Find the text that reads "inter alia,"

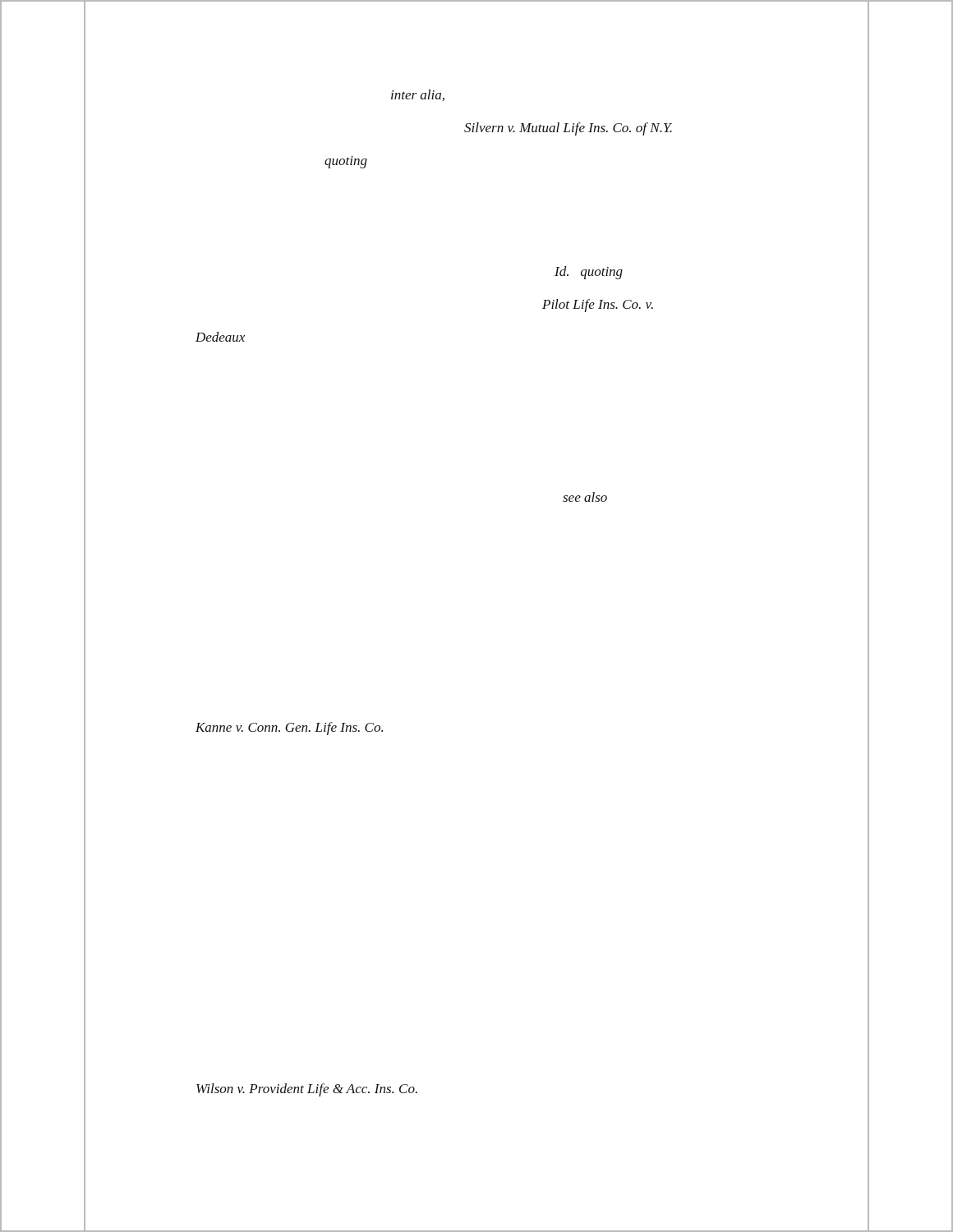tap(418, 95)
